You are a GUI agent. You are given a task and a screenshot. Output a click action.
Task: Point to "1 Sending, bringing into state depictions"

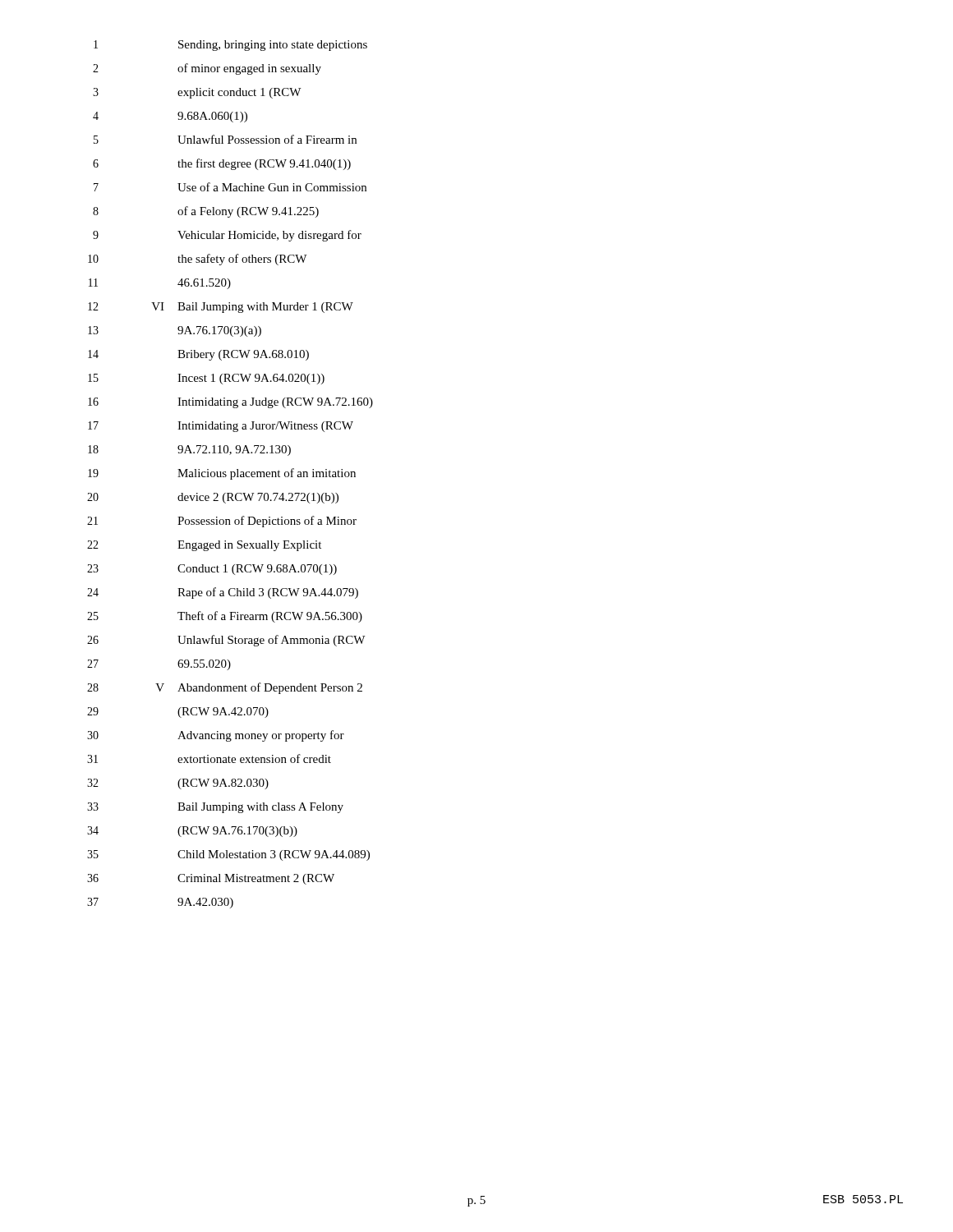click(230, 46)
